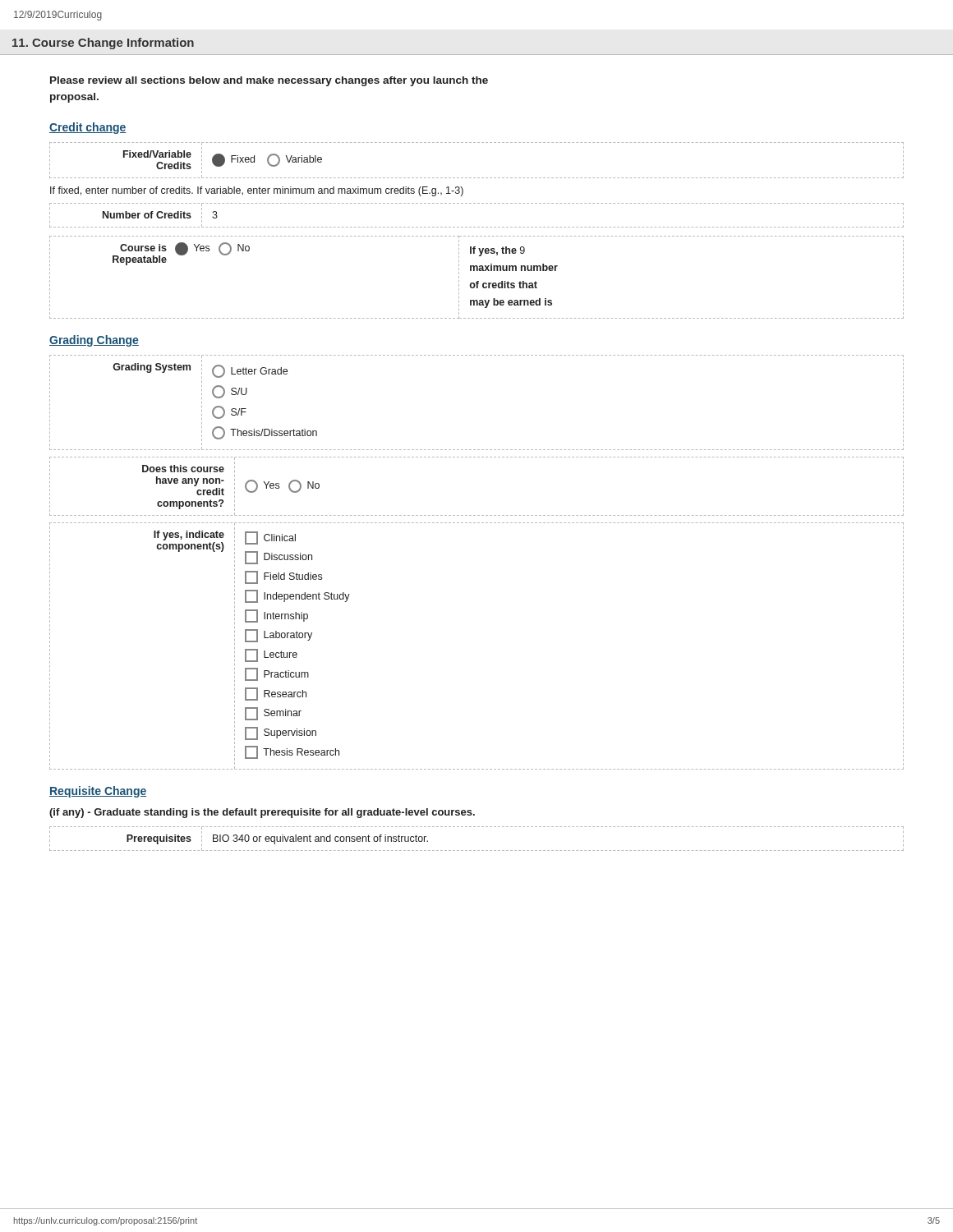Where is the passage that starts "If fixed, enter number of credits. If"?

tap(256, 190)
